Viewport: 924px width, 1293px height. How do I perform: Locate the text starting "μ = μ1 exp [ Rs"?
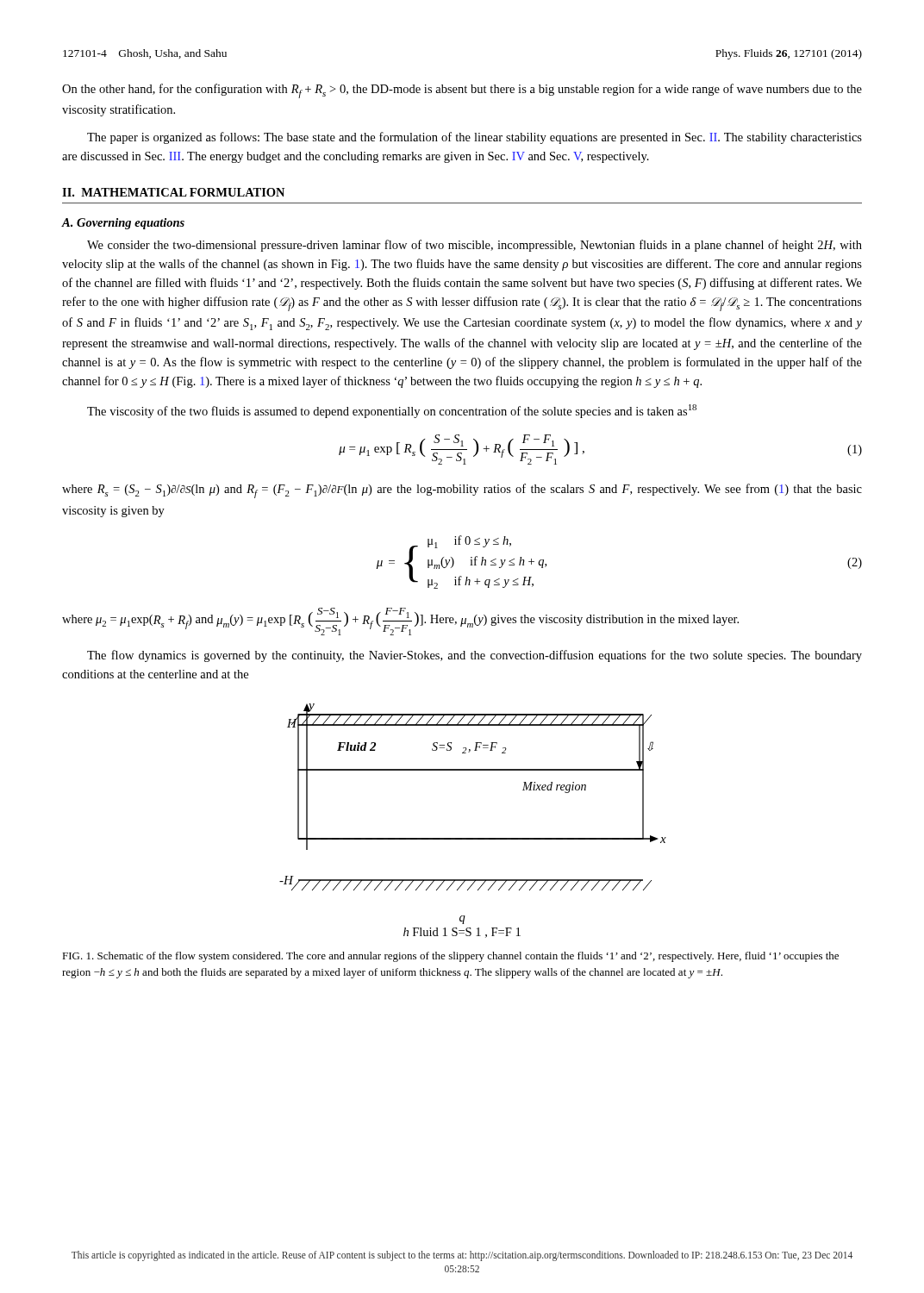tap(600, 450)
